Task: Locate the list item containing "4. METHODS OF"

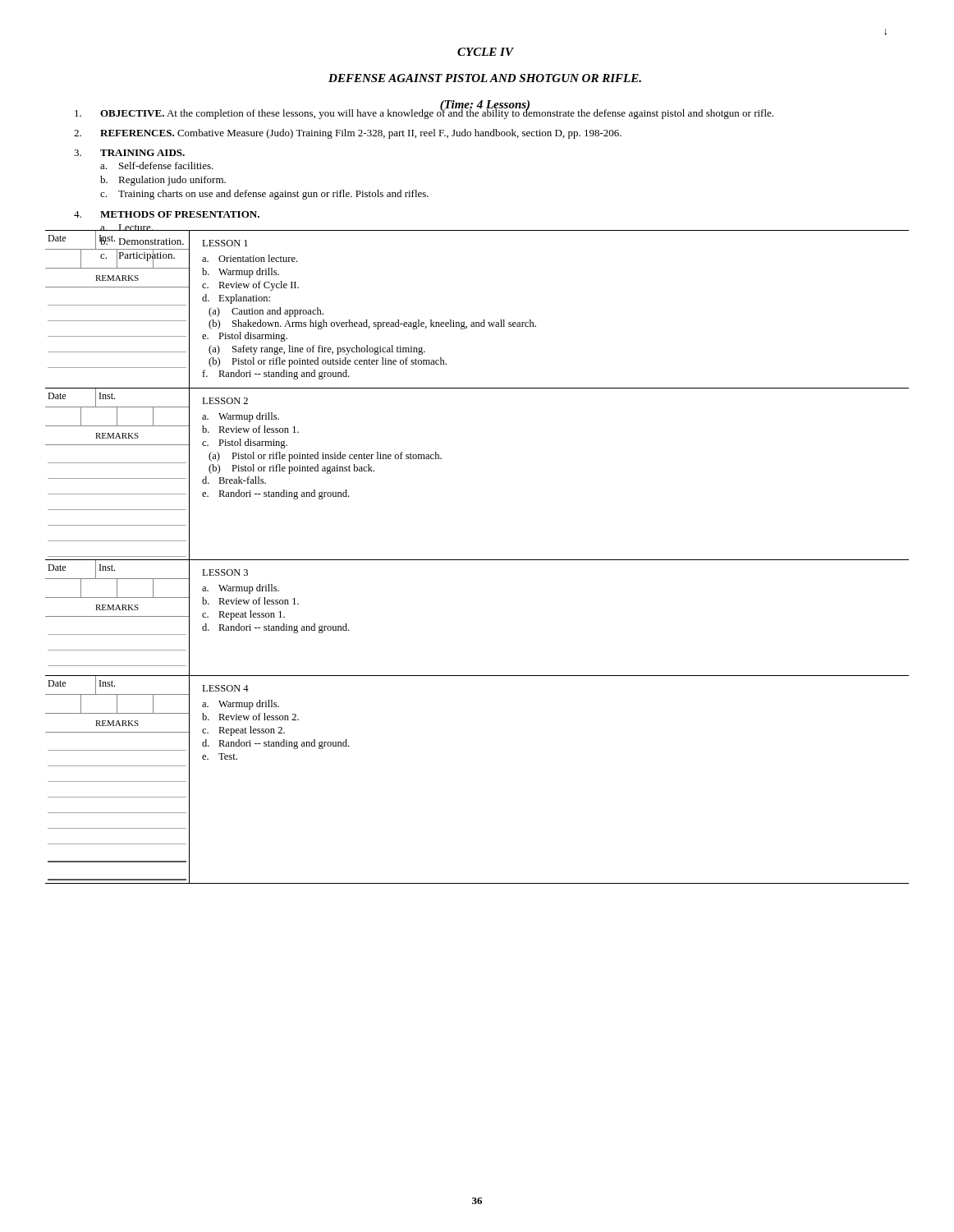Action: [485, 235]
